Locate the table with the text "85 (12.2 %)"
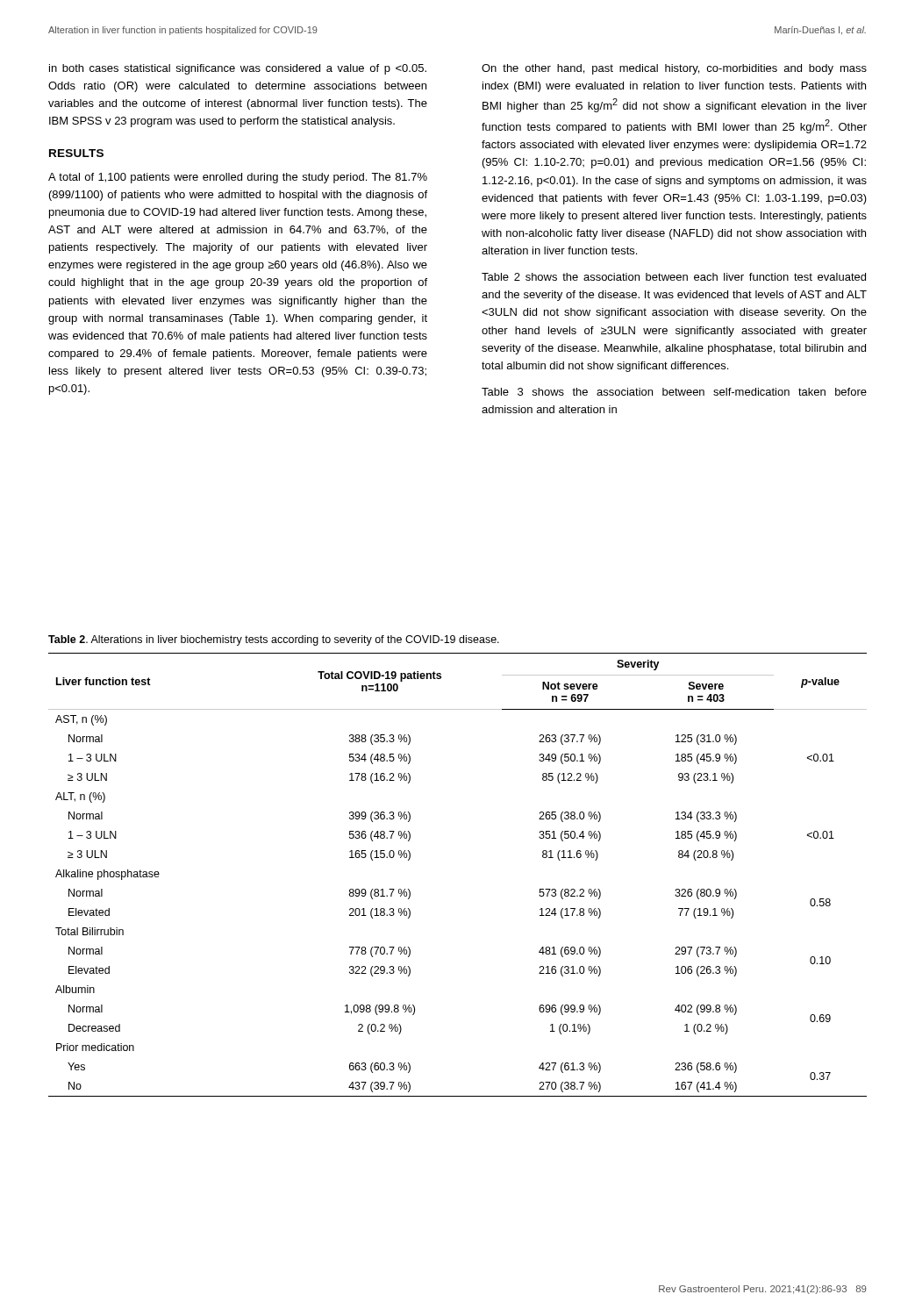This screenshot has height=1316, width=915. pyautogui.click(x=458, y=875)
